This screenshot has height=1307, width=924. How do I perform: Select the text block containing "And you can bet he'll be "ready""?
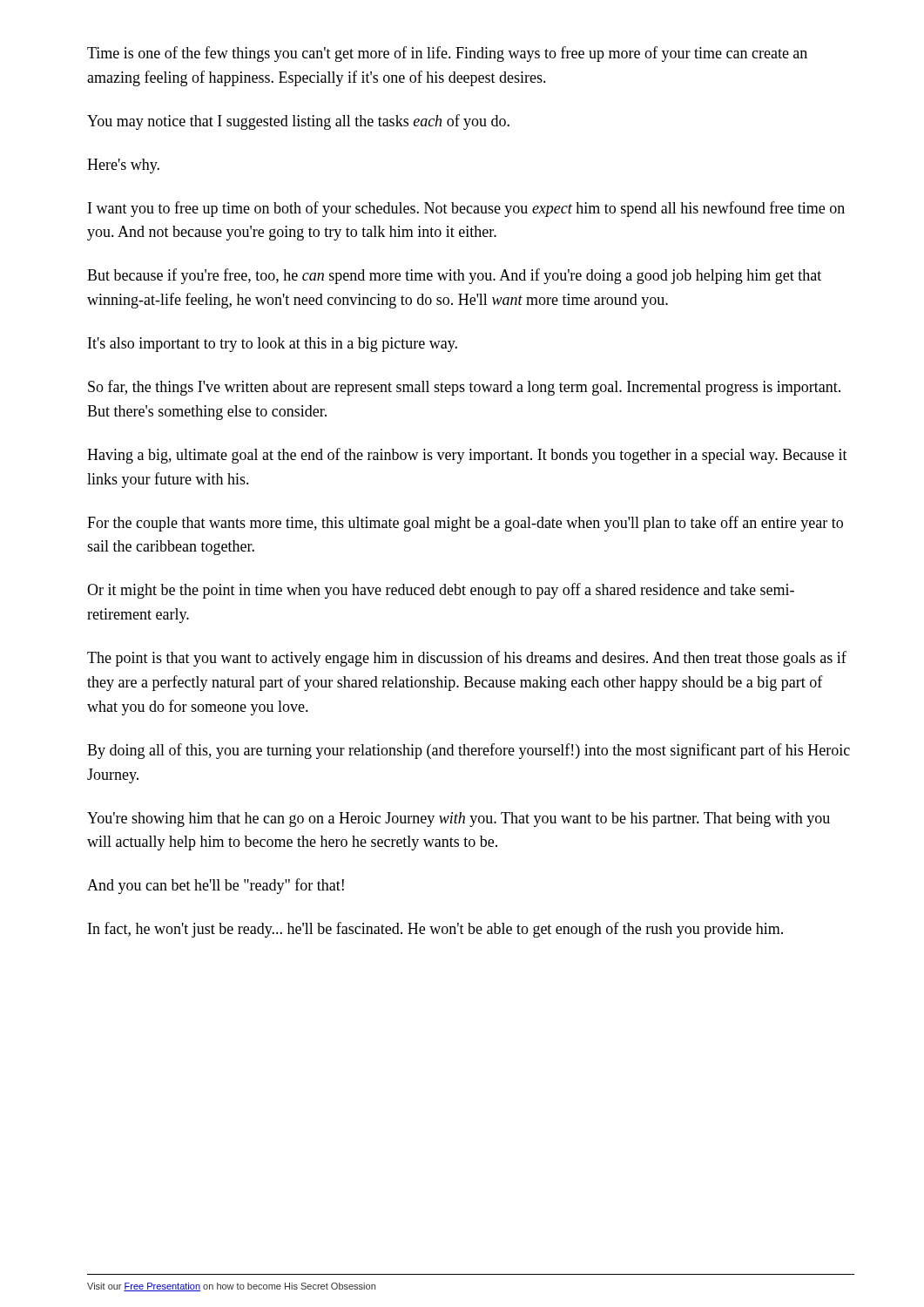(x=216, y=886)
